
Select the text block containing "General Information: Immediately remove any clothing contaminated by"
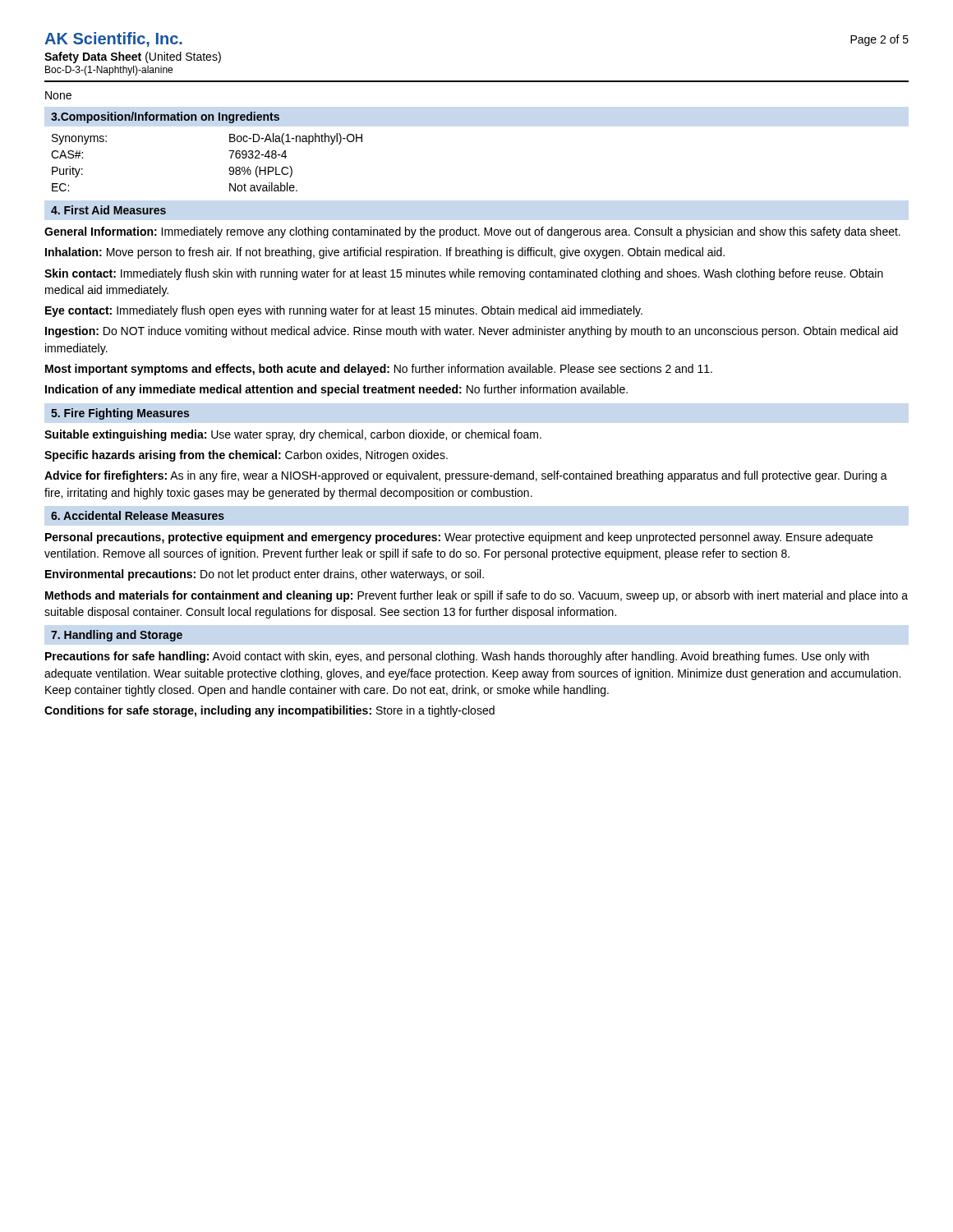[476, 311]
